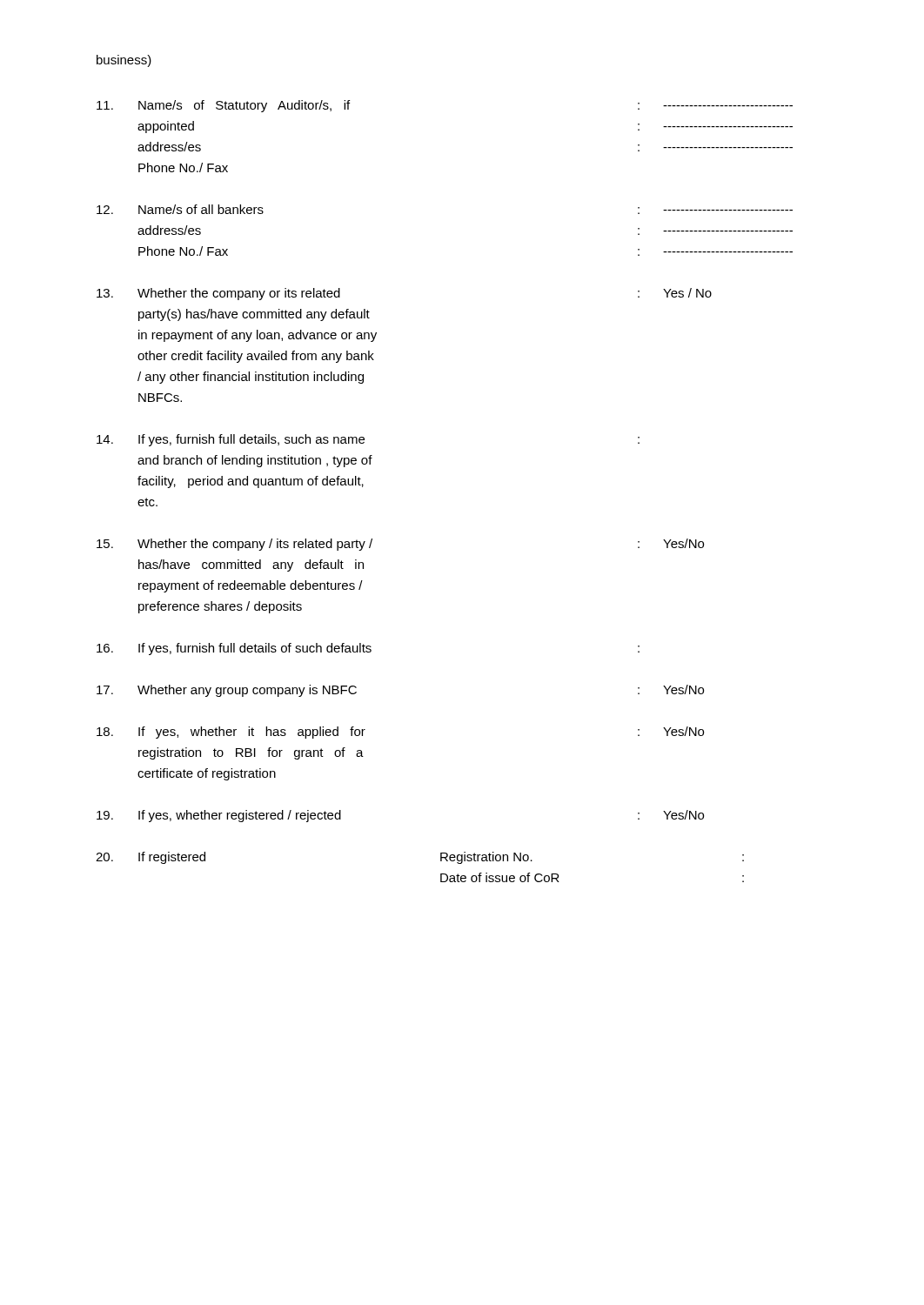
Task: Select the list item that says "11. Name/s of Statutory Auditor/s, if appointed address/es"
Action: click(x=248, y=106)
